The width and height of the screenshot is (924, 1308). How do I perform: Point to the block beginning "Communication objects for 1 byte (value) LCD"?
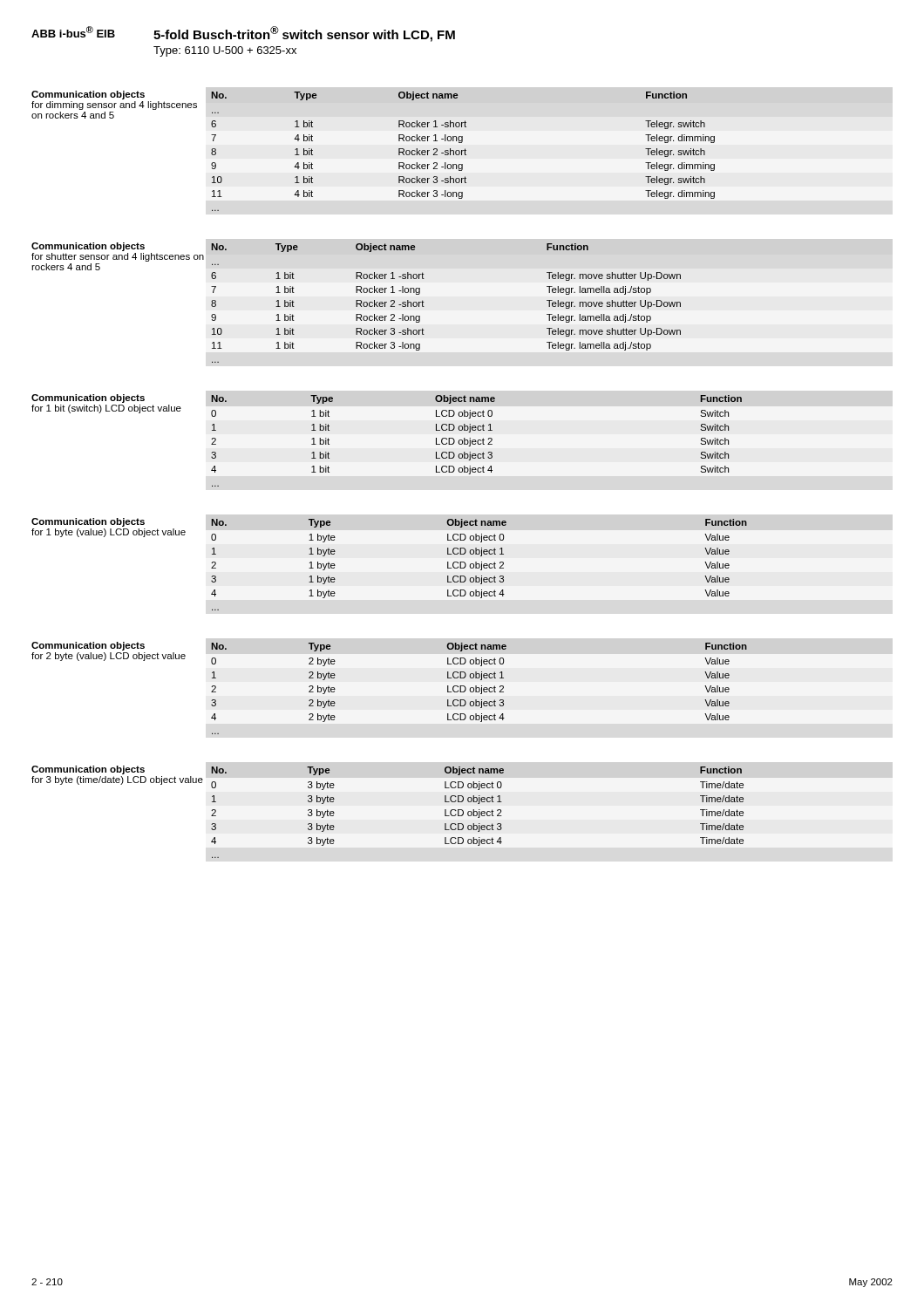[109, 527]
